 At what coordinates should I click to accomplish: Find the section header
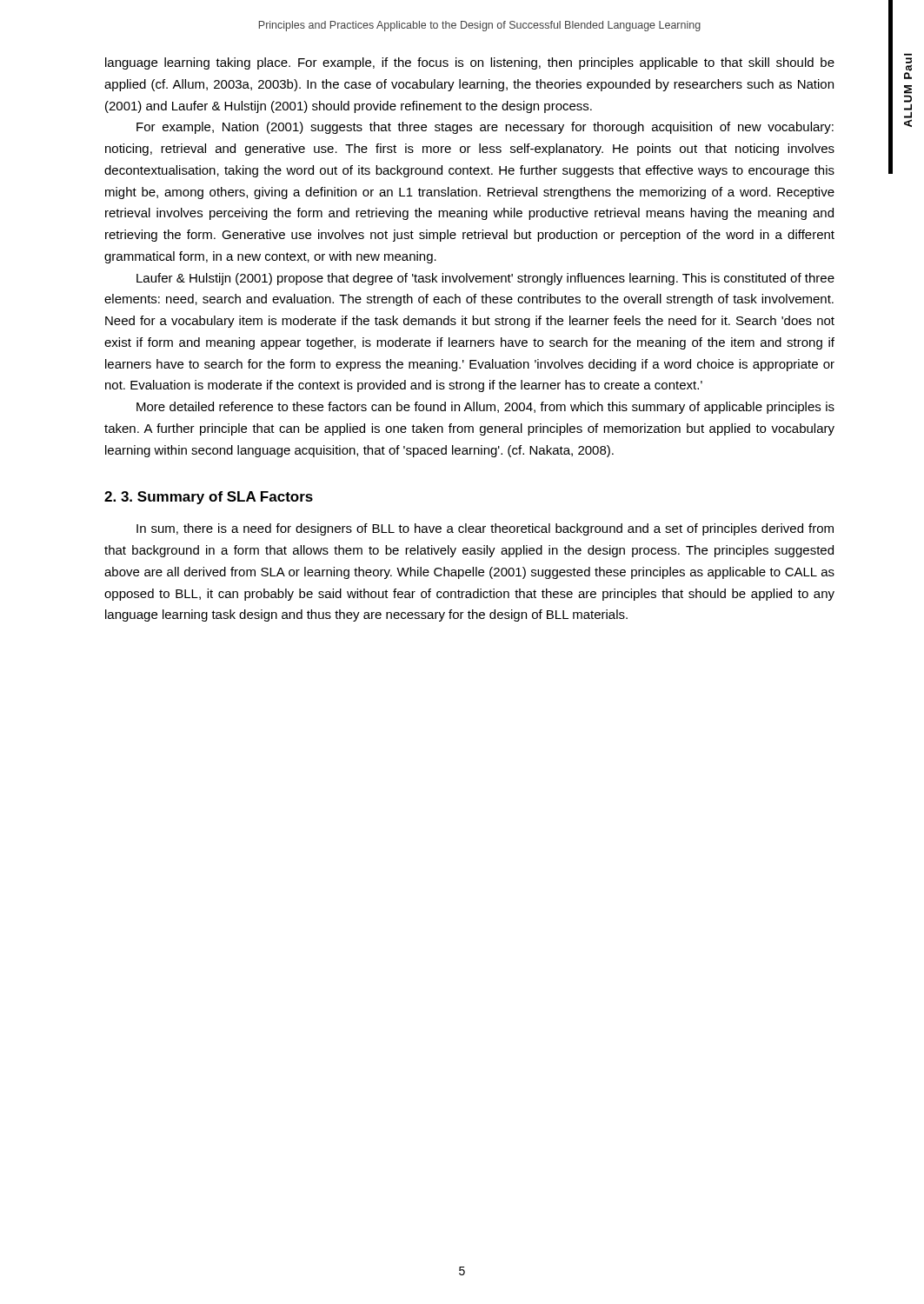(209, 497)
